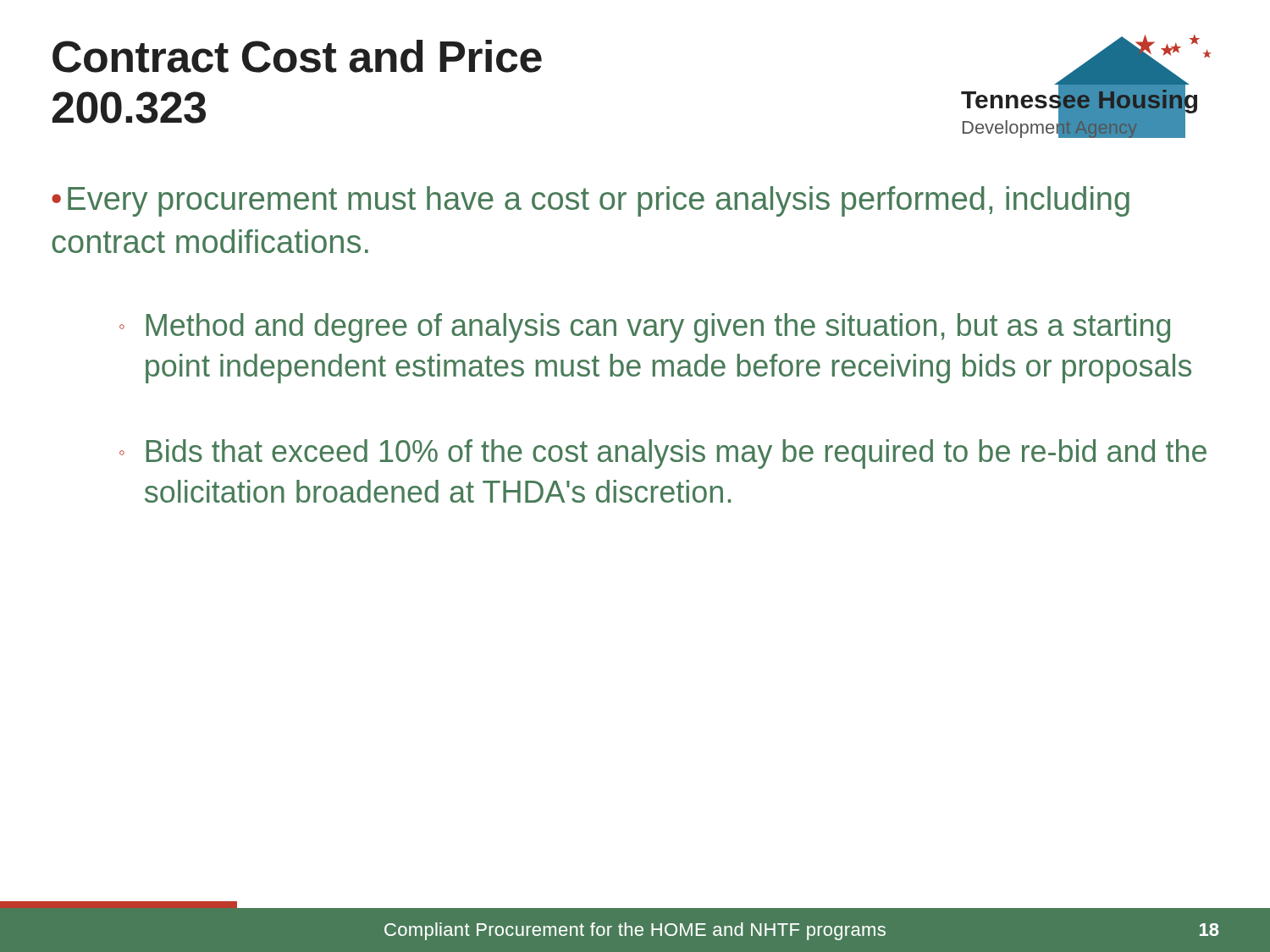The height and width of the screenshot is (952, 1270).
Task: Navigate to the region starting "Contract Cost and Price200.323"
Action: pos(297,83)
